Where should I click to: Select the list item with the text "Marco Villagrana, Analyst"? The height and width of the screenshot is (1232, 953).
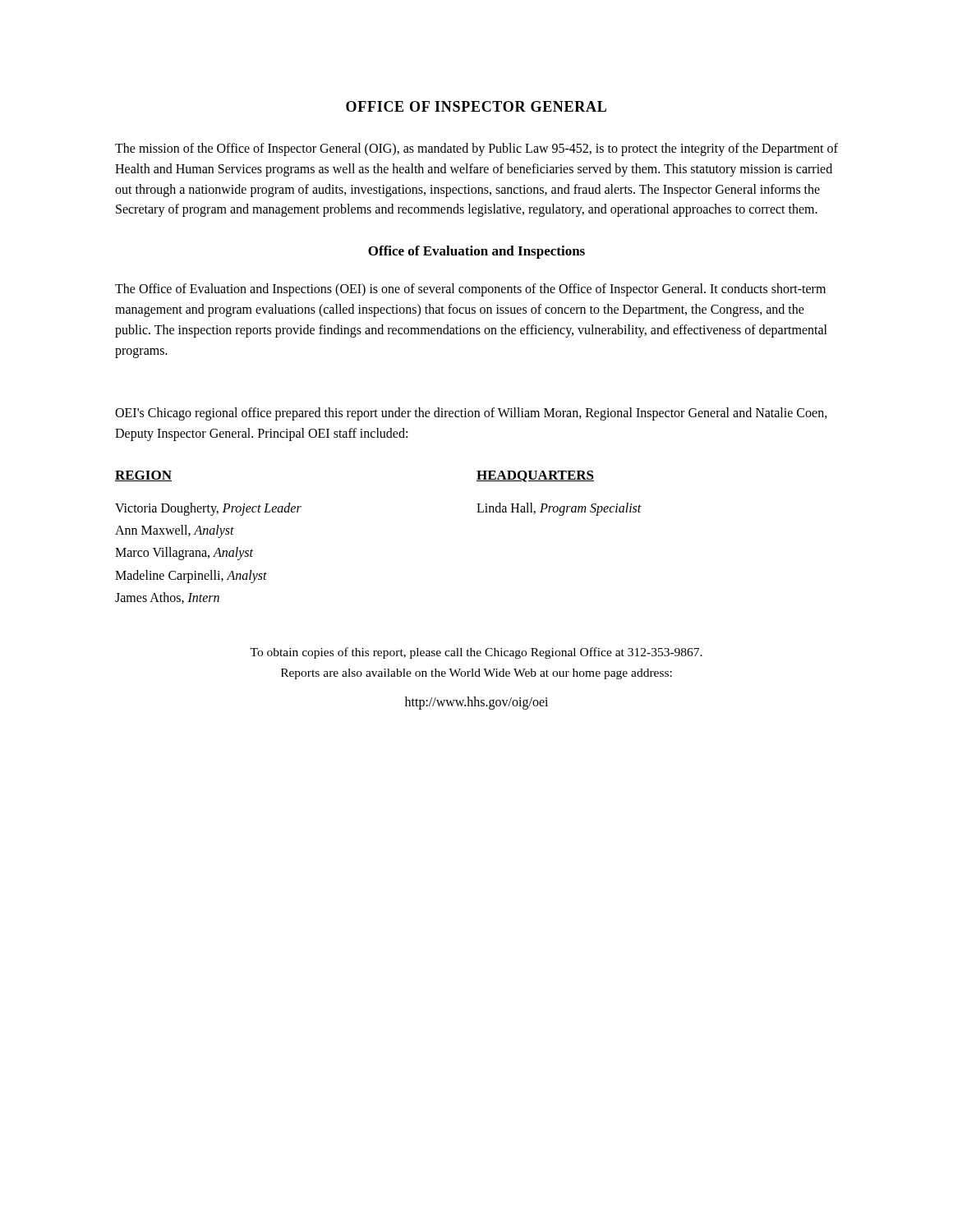tap(184, 553)
